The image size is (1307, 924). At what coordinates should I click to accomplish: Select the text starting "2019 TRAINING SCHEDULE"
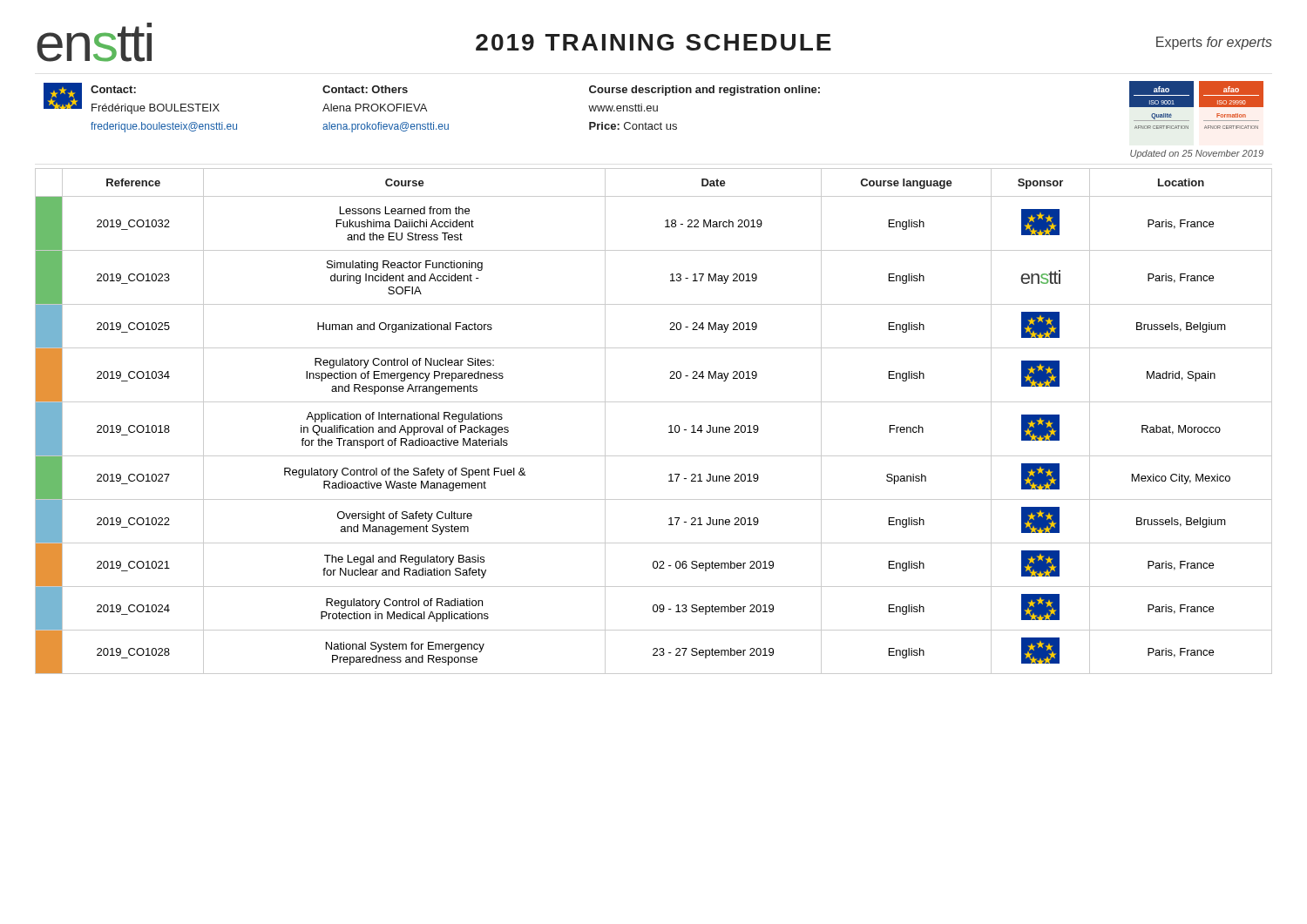(x=654, y=42)
